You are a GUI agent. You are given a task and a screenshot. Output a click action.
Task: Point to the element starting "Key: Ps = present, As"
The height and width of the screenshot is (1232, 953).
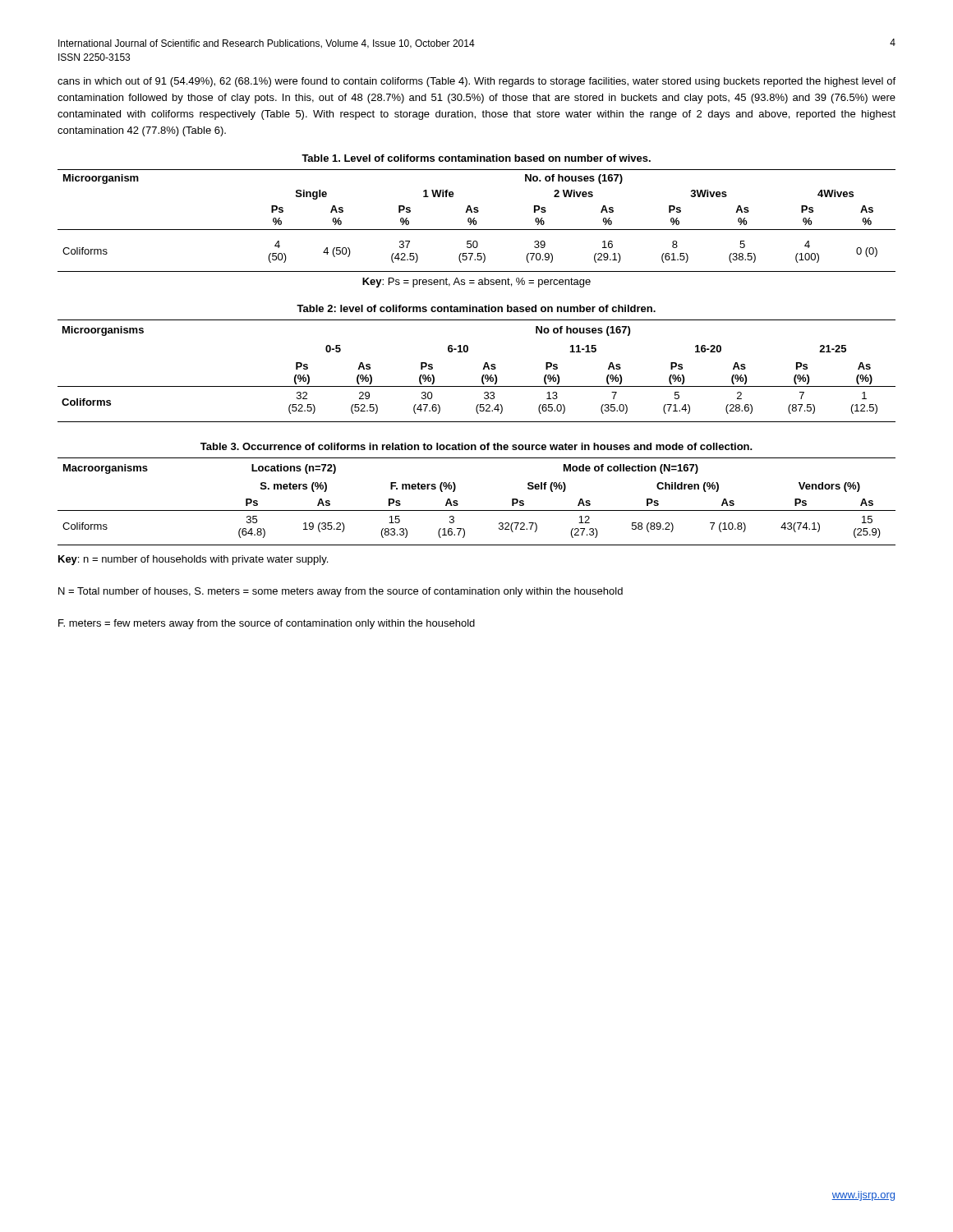pos(476,281)
